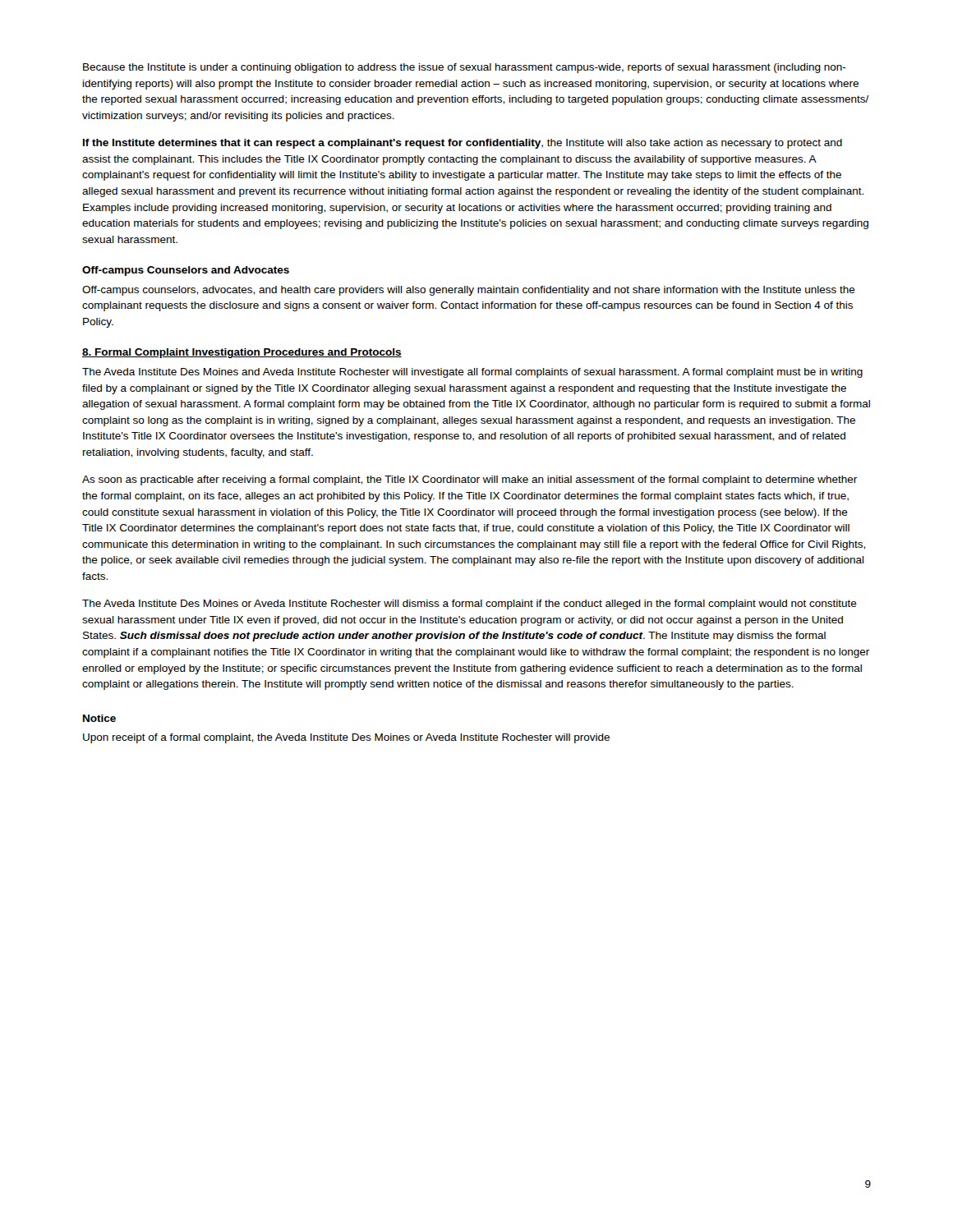Where is the passage that starts "Because the Institute is under"?
The height and width of the screenshot is (1232, 953).
475,91
